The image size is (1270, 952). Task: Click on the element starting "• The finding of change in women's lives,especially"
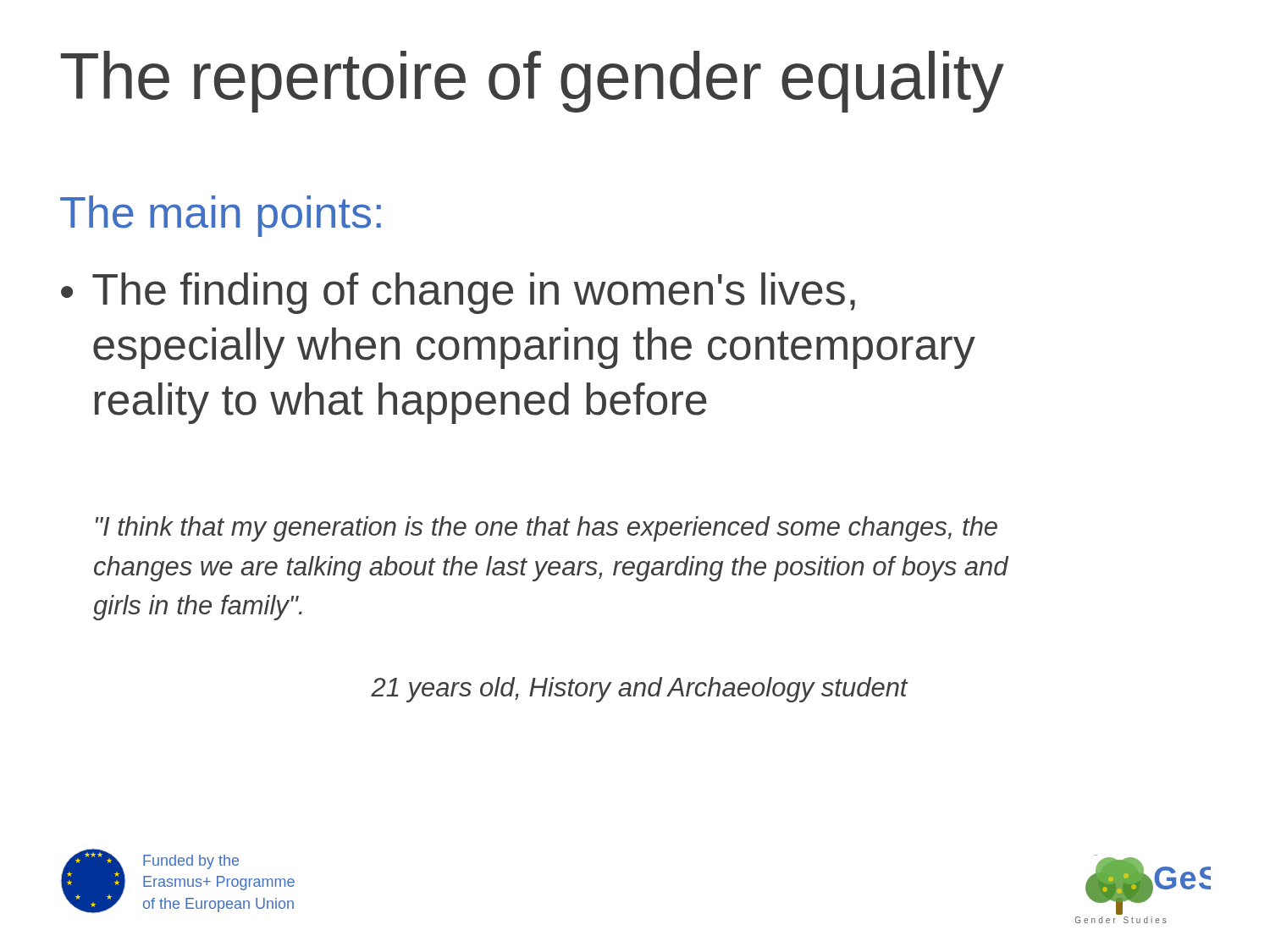[x=635, y=345]
